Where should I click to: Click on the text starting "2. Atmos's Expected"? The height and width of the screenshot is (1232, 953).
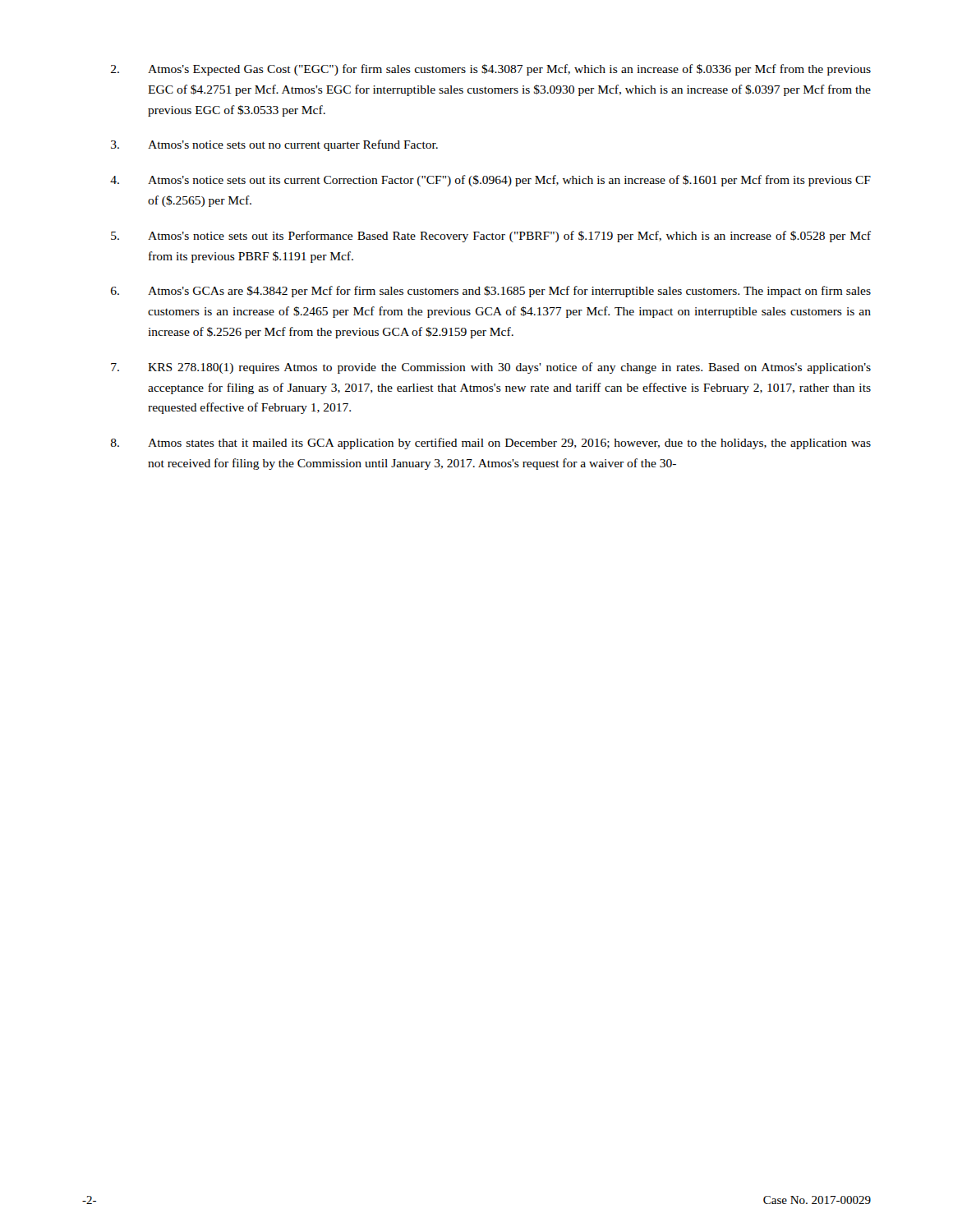476,90
